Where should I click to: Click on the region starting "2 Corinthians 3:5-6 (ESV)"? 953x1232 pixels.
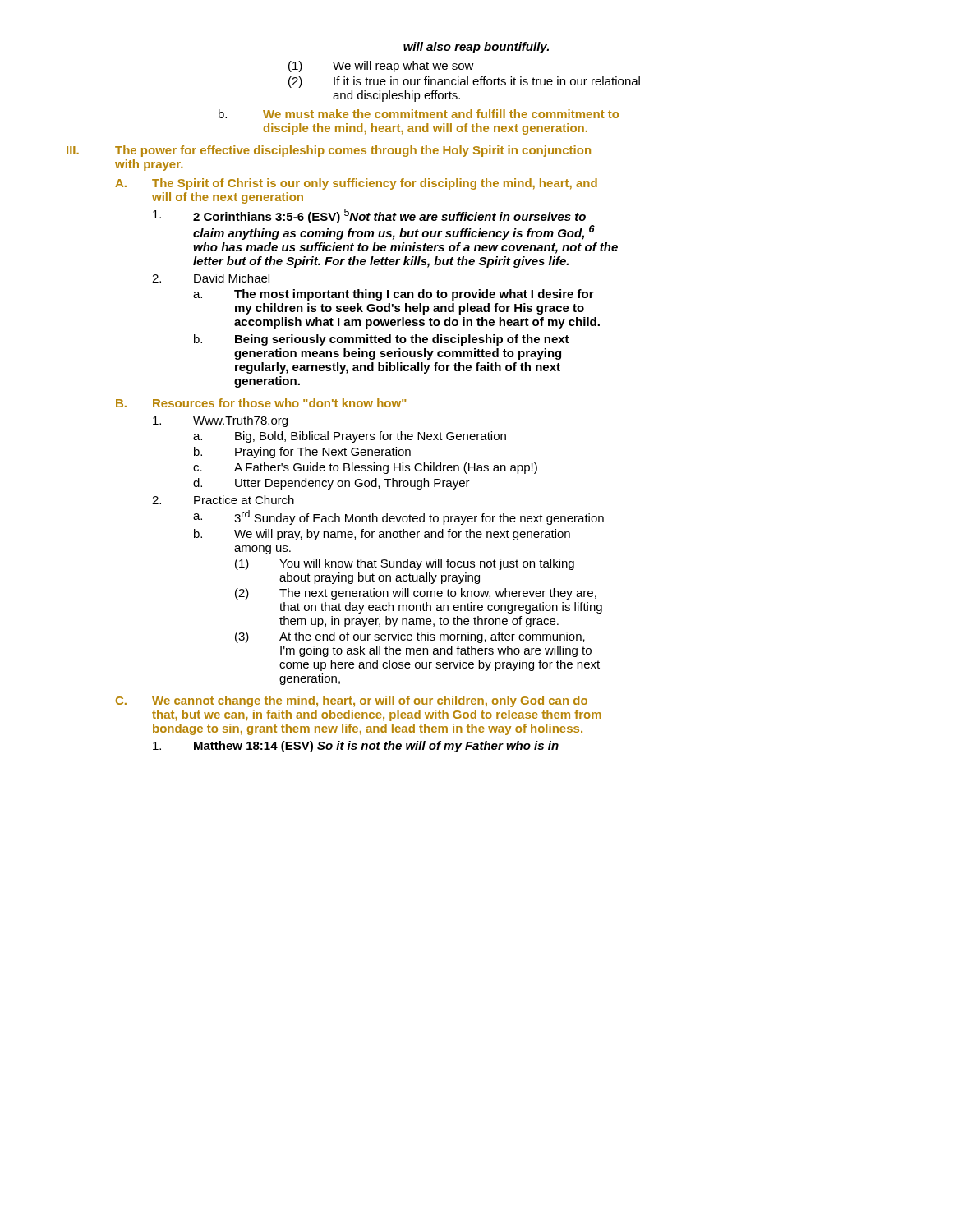(385, 237)
